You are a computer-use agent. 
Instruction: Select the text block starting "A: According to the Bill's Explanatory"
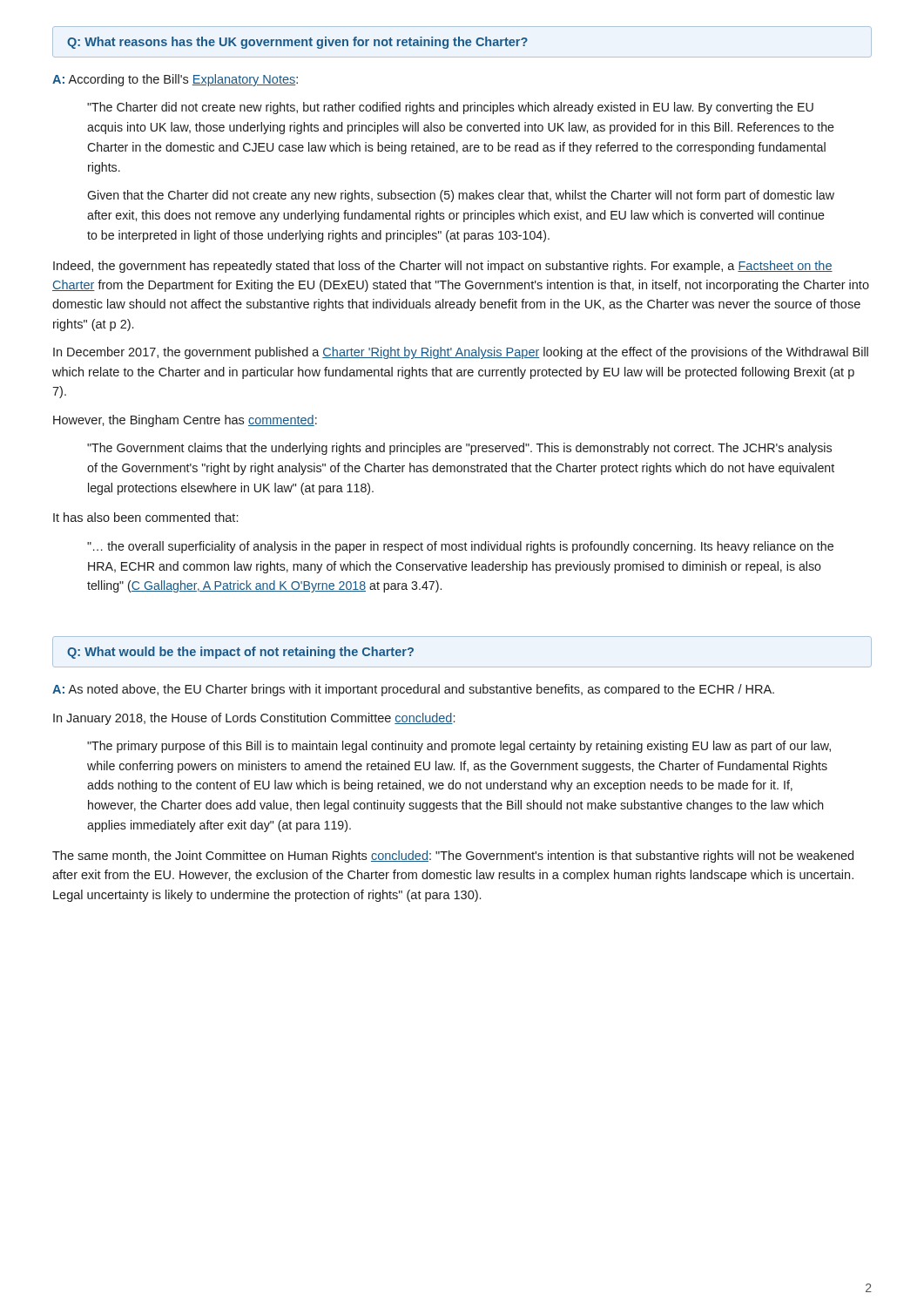pyautogui.click(x=176, y=79)
